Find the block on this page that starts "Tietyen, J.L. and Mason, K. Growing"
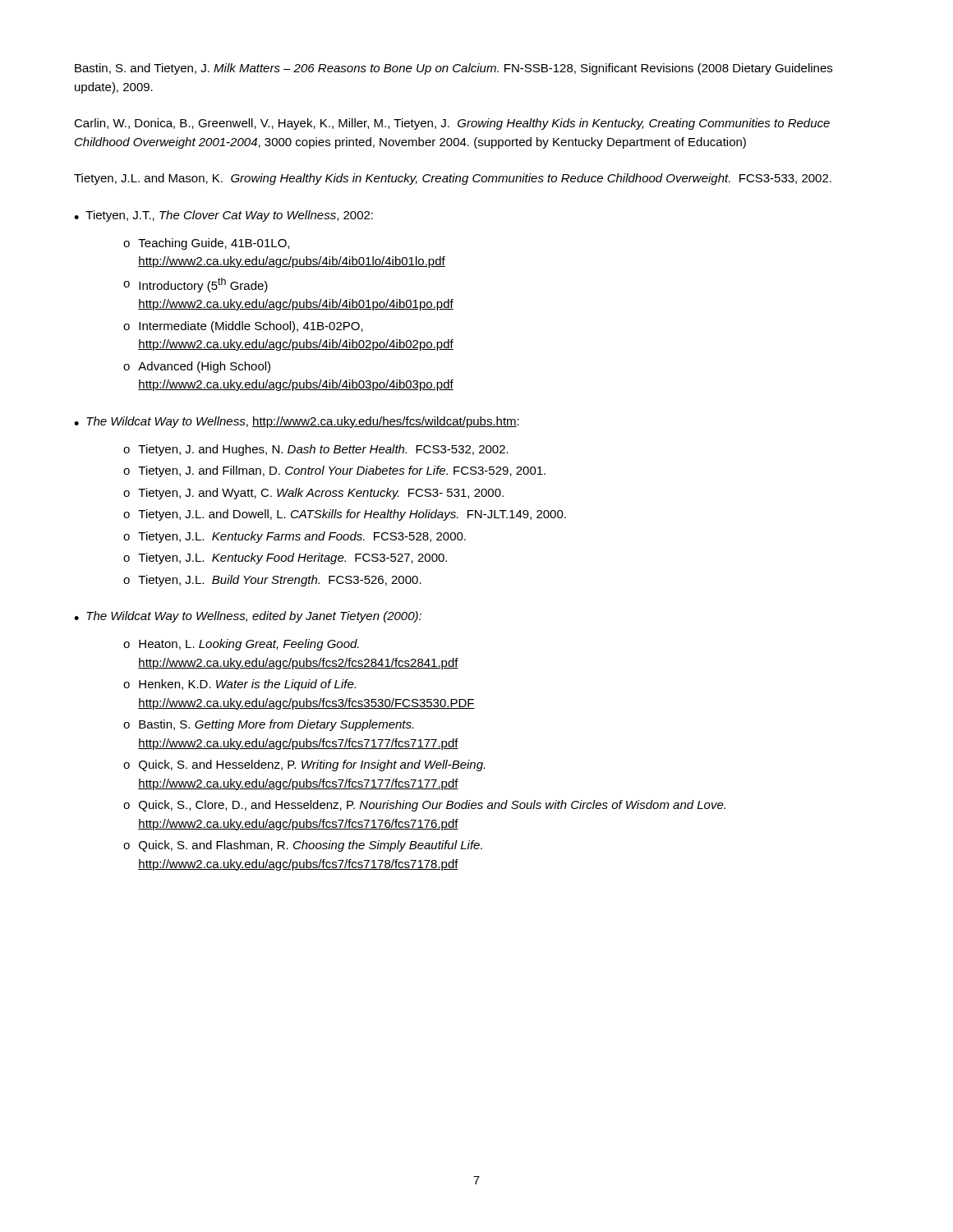Image resolution: width=953 pixels, height=1232 pixels. [x=453, y=178]
